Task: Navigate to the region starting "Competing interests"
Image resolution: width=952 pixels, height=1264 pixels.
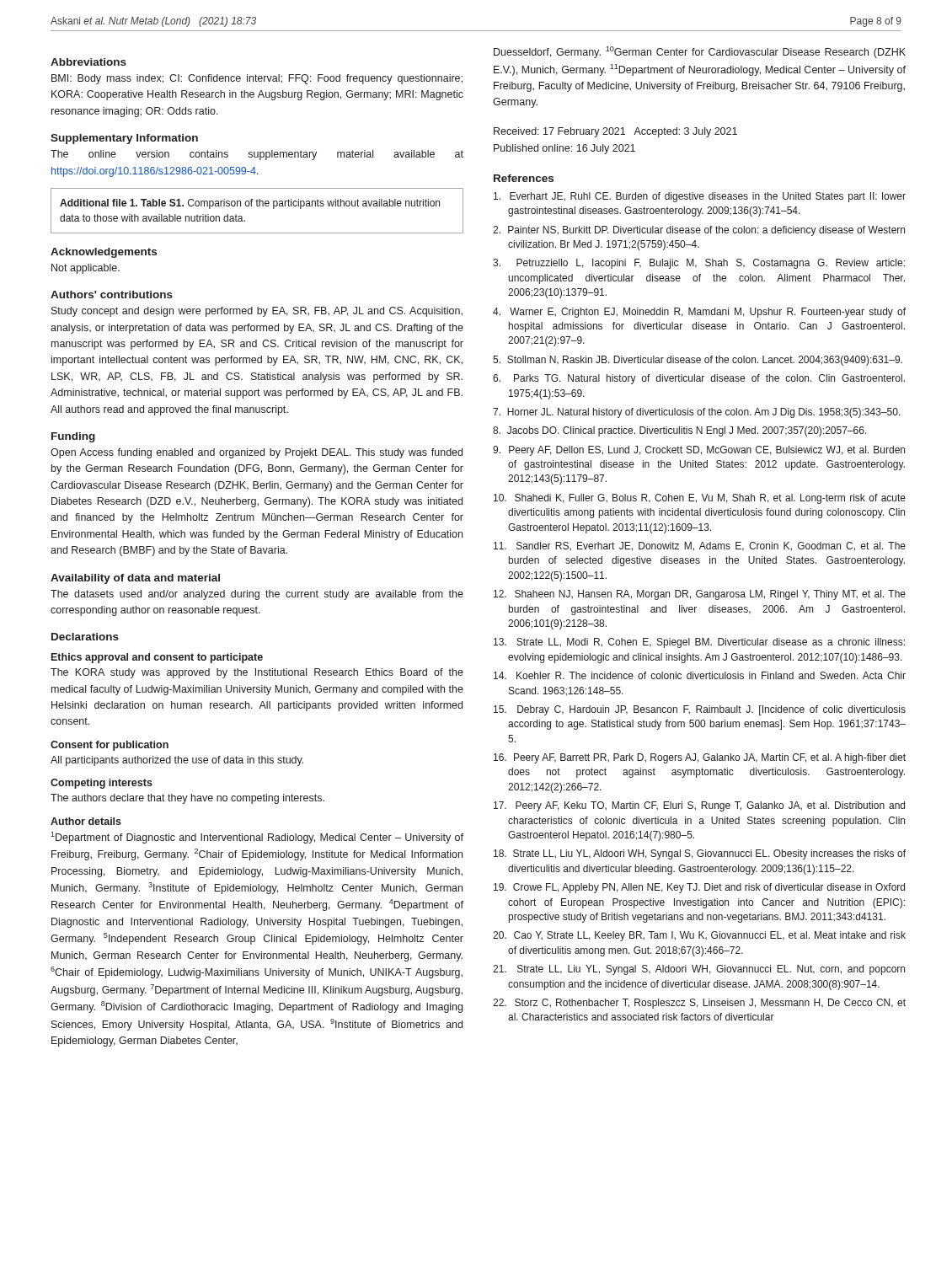Action: coord(101,783)
